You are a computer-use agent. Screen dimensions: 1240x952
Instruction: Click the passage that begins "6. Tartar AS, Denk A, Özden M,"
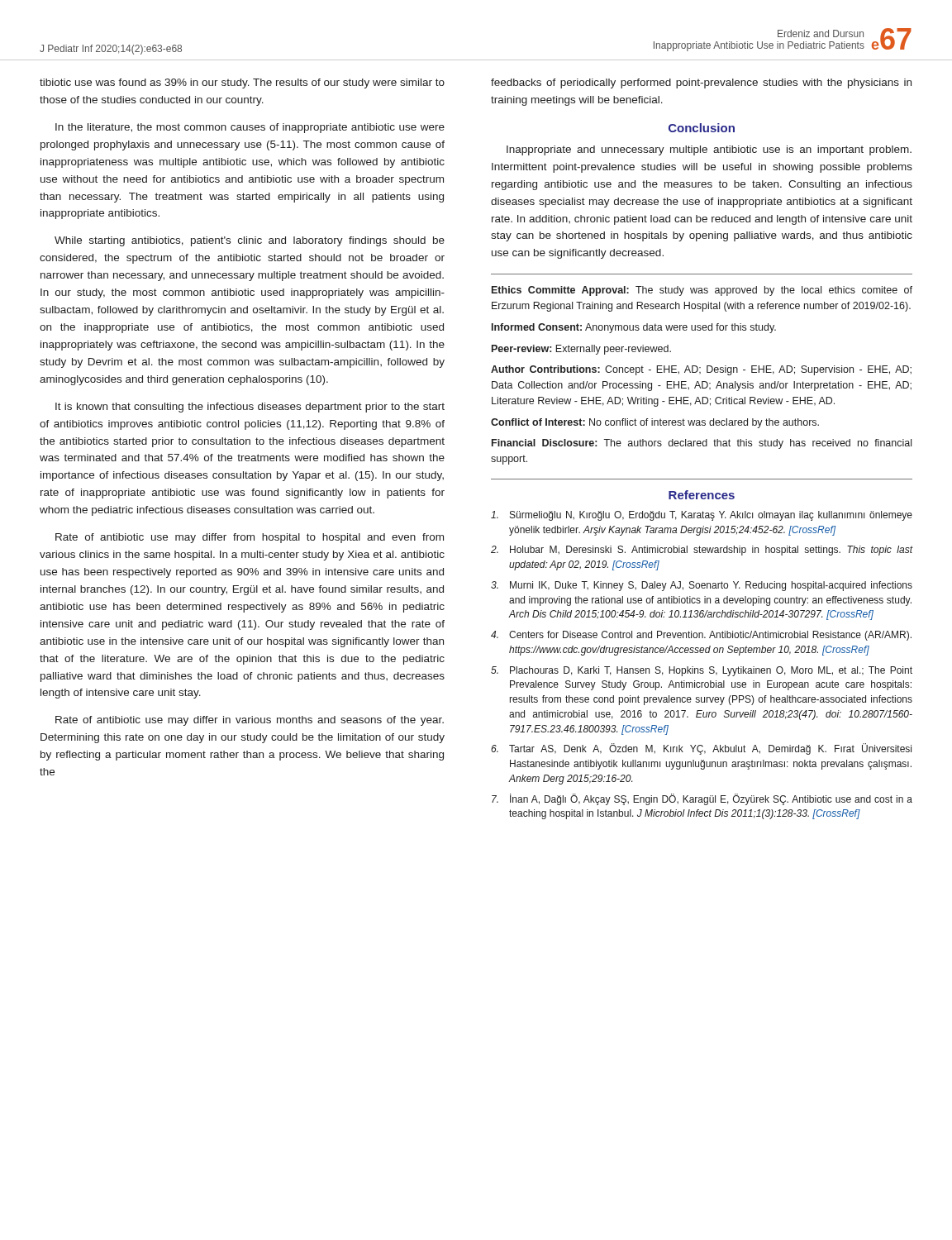coord(702,765)
